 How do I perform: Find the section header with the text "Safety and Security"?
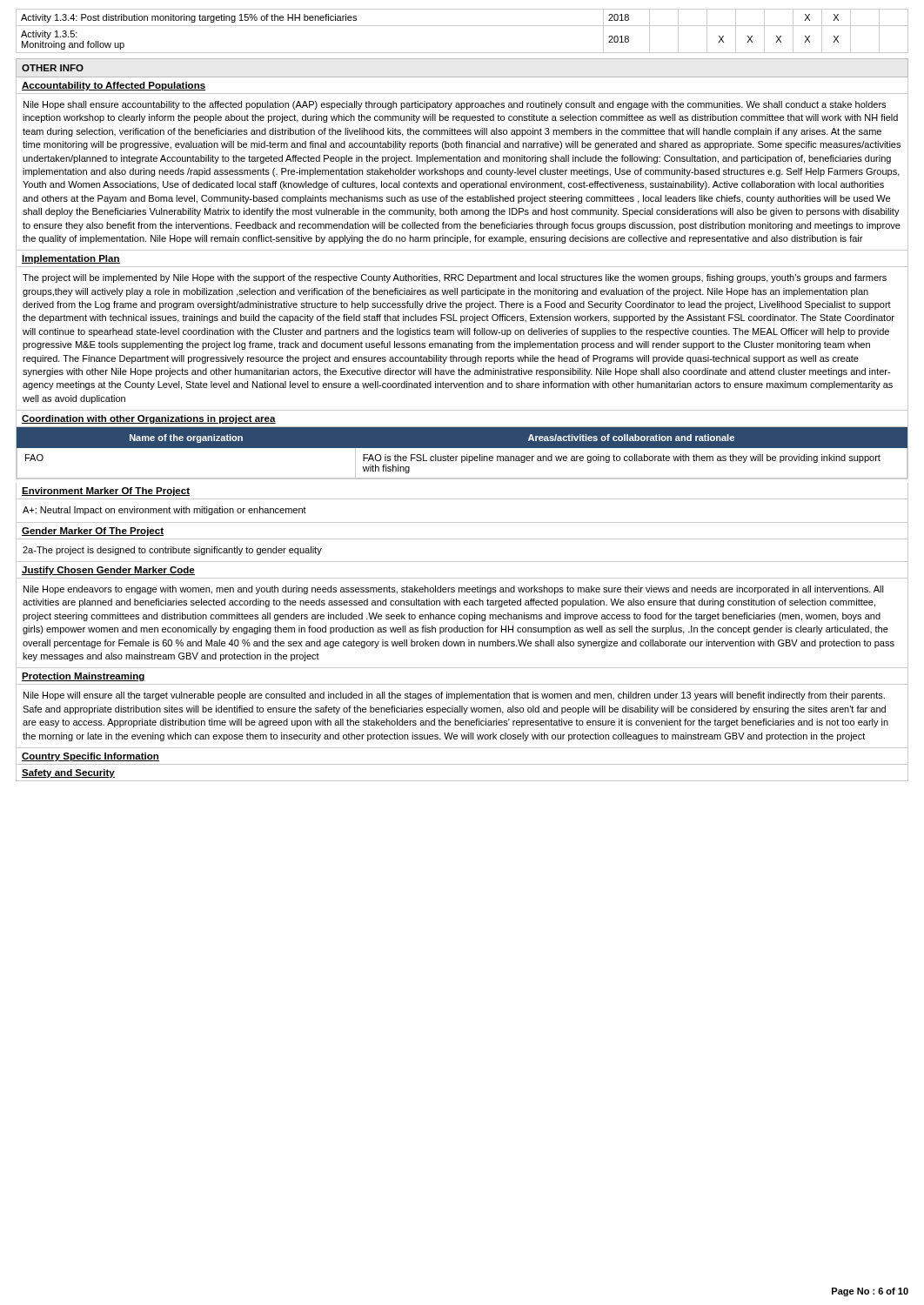click(x=68, y=772)
